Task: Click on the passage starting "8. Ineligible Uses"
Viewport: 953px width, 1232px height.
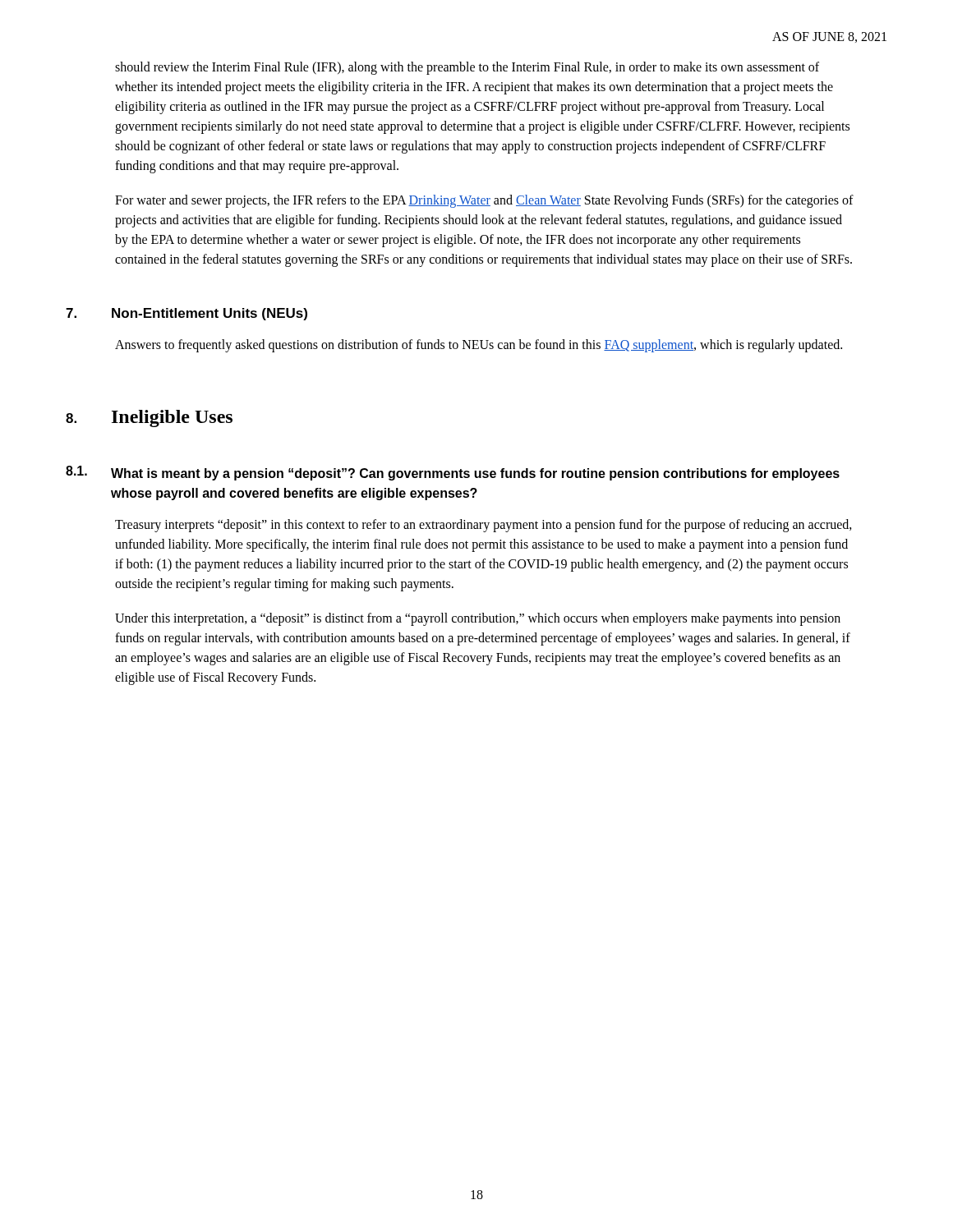Action: click(149, 417)
